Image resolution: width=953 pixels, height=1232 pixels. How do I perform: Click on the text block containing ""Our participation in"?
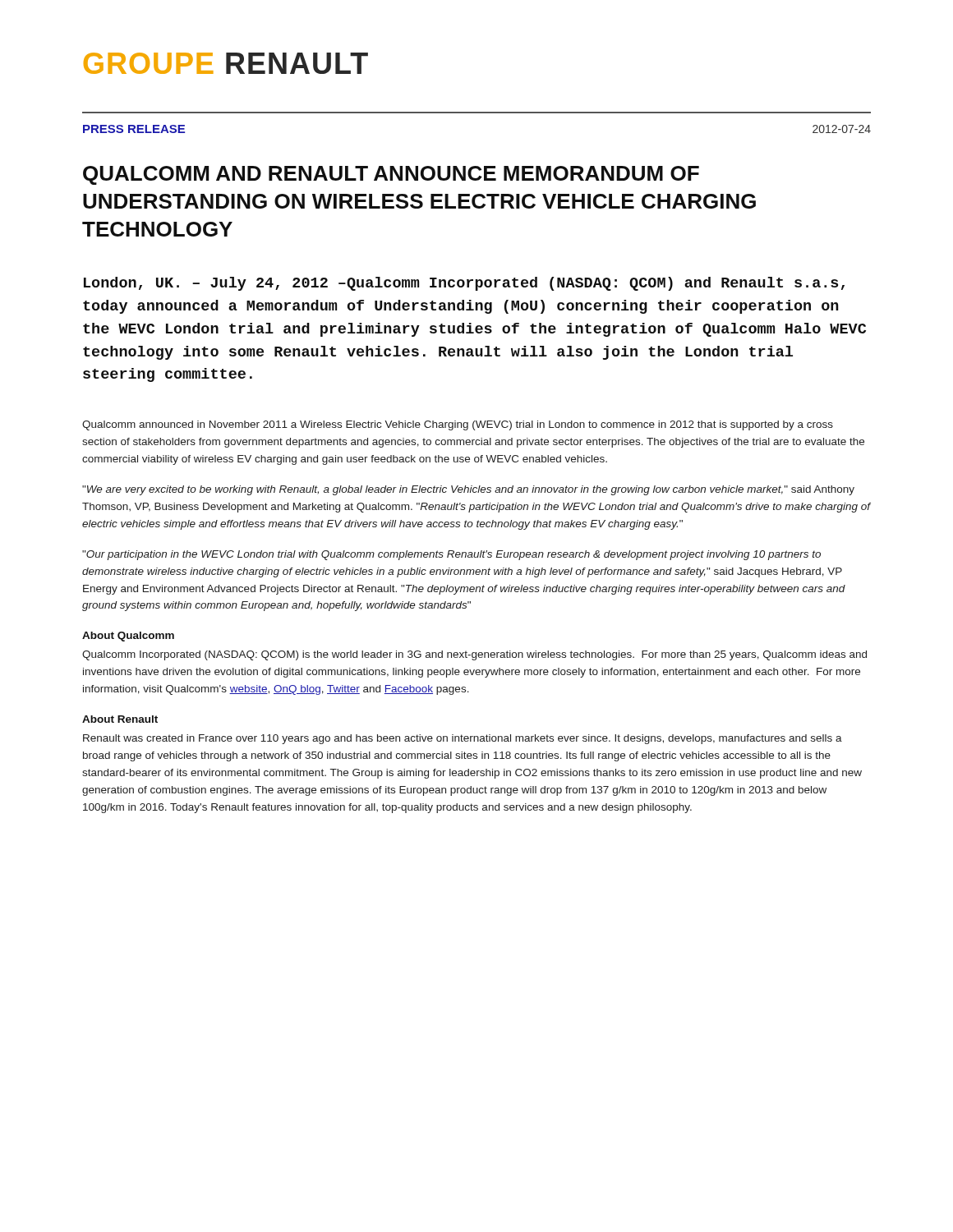(463, 579)
